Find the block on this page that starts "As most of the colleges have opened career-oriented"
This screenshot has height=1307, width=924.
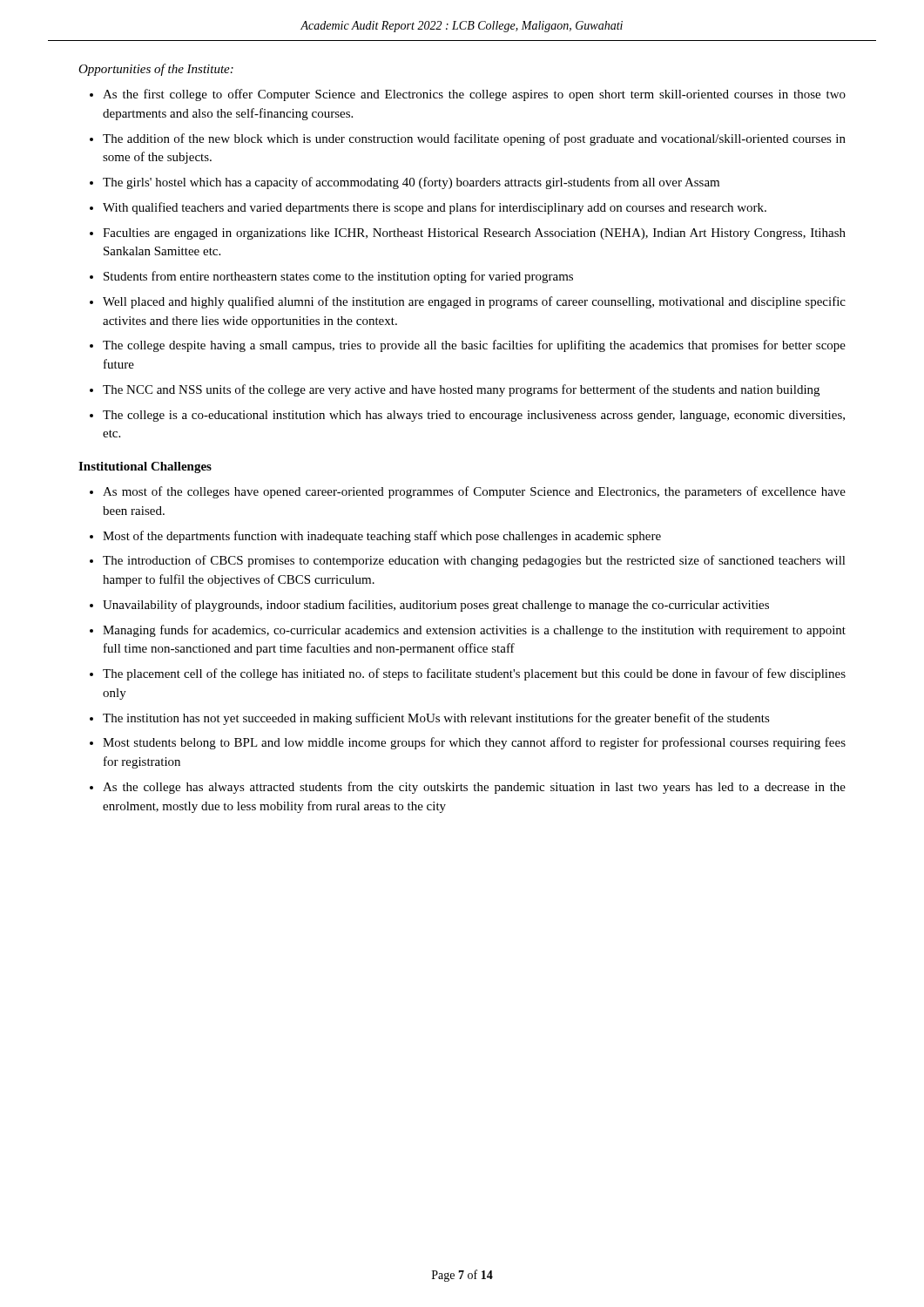[x=474, y=501]
